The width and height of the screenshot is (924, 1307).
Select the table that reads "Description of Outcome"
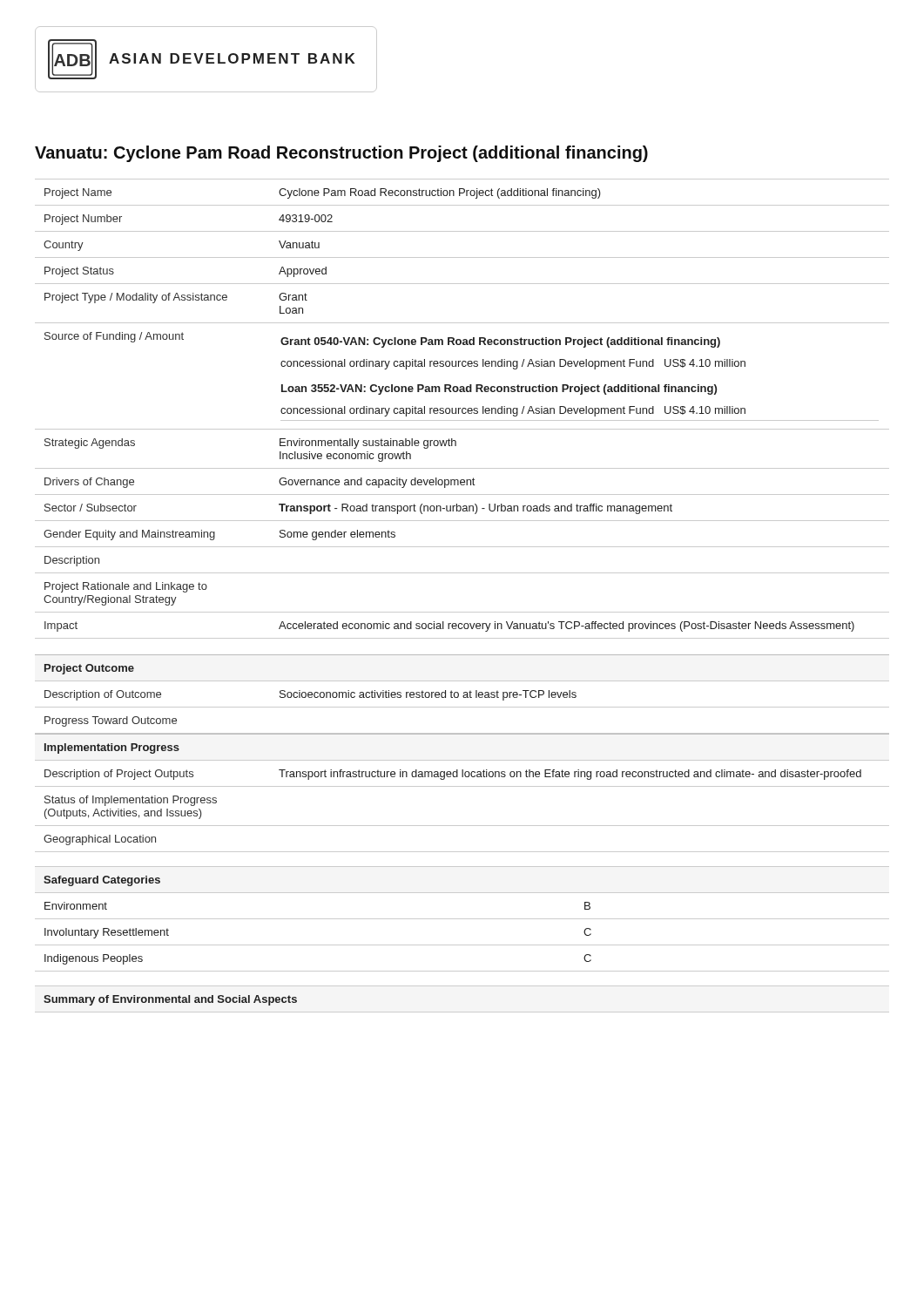(462, 707)
